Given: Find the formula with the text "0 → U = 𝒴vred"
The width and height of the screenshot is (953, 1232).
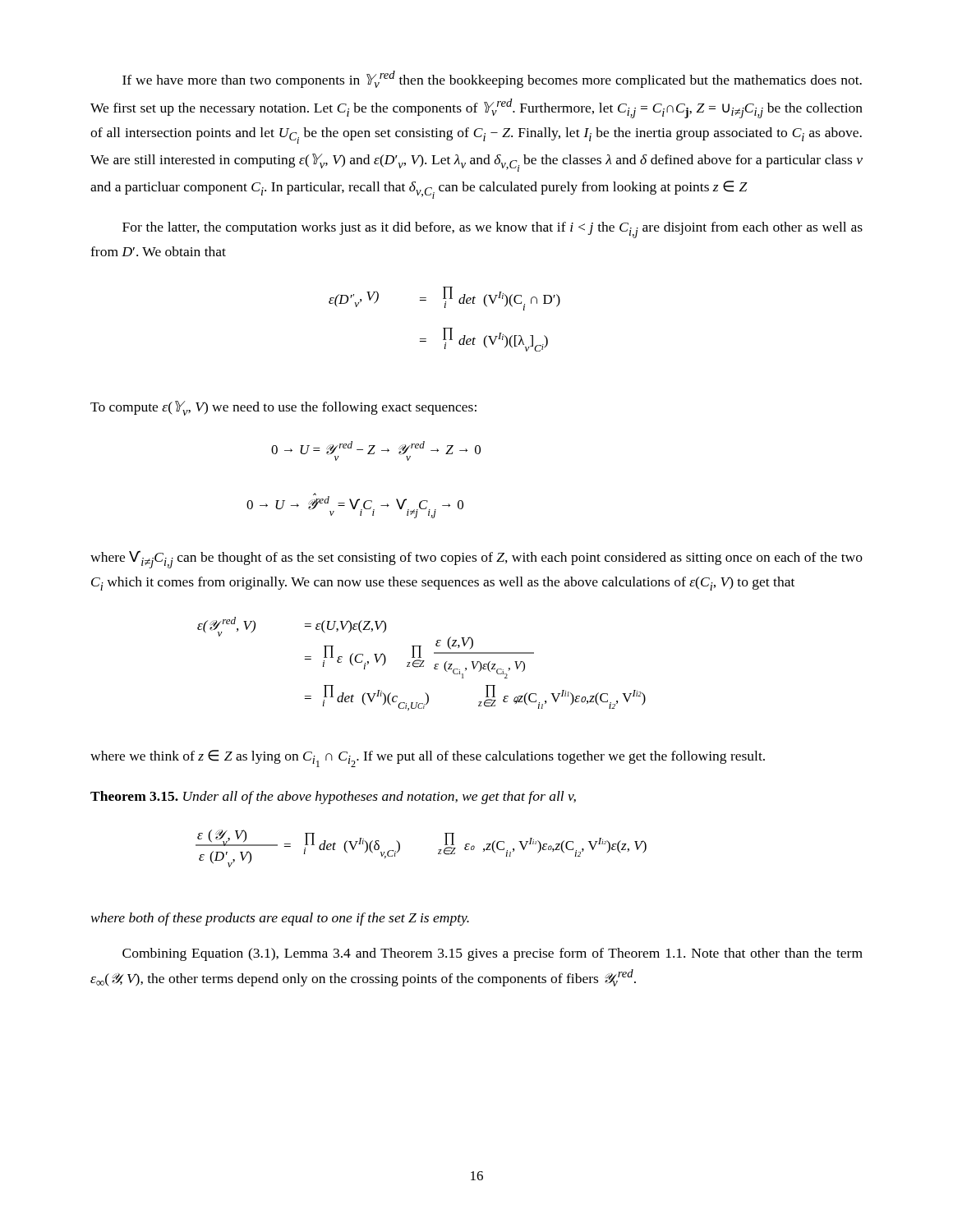Looking at the screenshot, I should point(476,456).
